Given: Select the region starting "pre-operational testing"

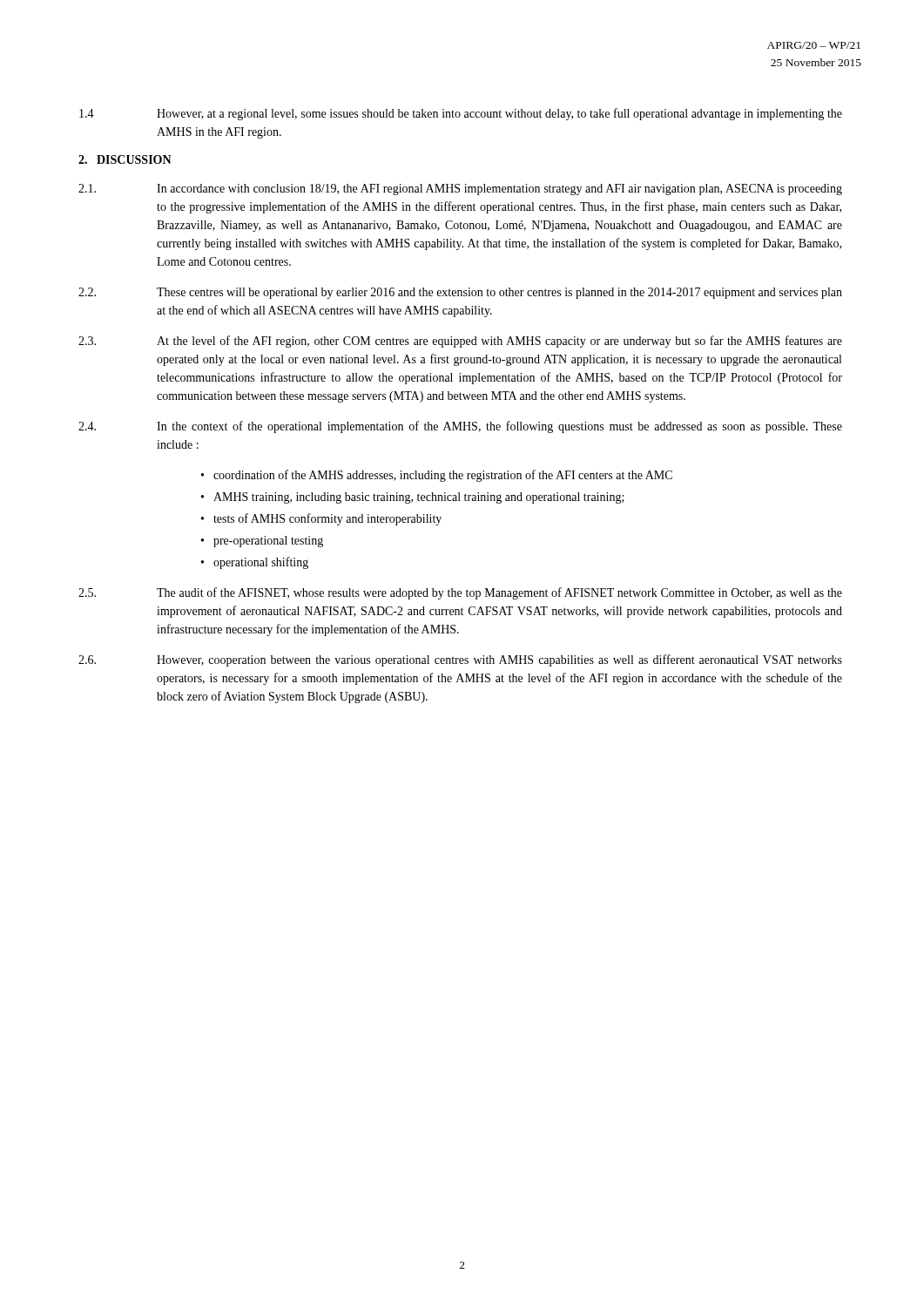Looking at the screenshot, I should 268,541.
